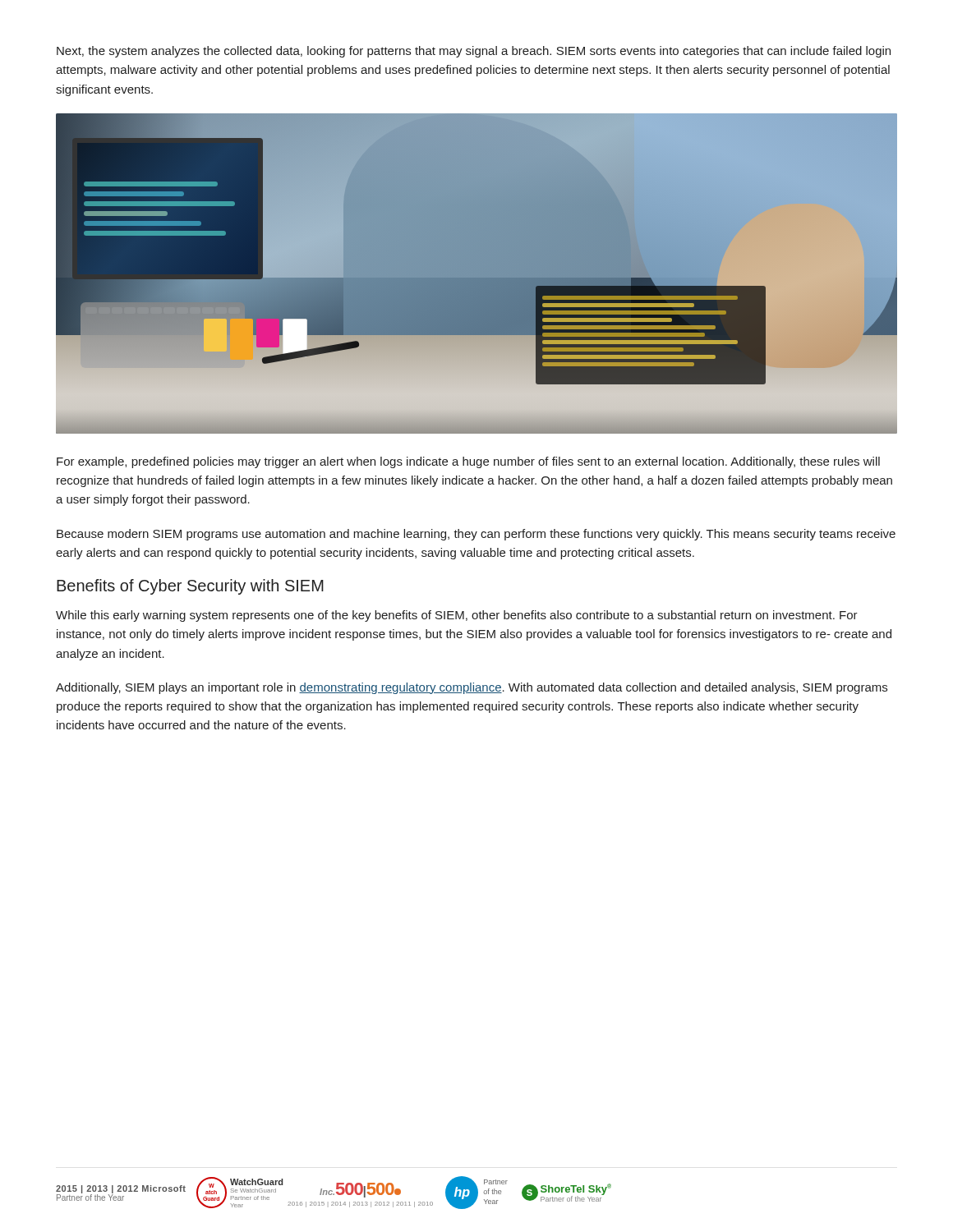Locate the text starting "Benefits of Cyber Security with"
Viewport: 953px width, 1232px height.
[190, 586]
